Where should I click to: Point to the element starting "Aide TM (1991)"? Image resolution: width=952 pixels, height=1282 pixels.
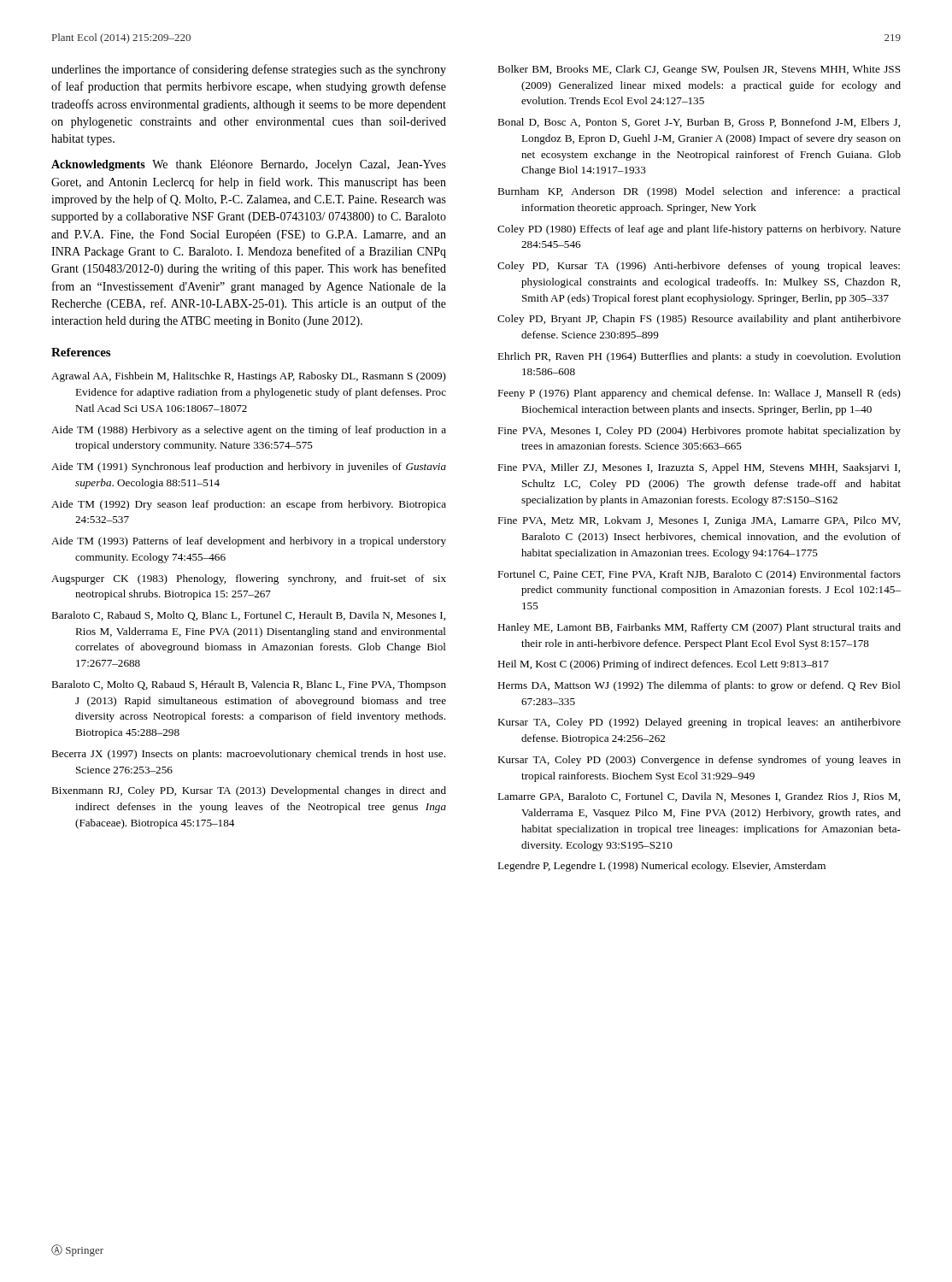tap(249, 474)
